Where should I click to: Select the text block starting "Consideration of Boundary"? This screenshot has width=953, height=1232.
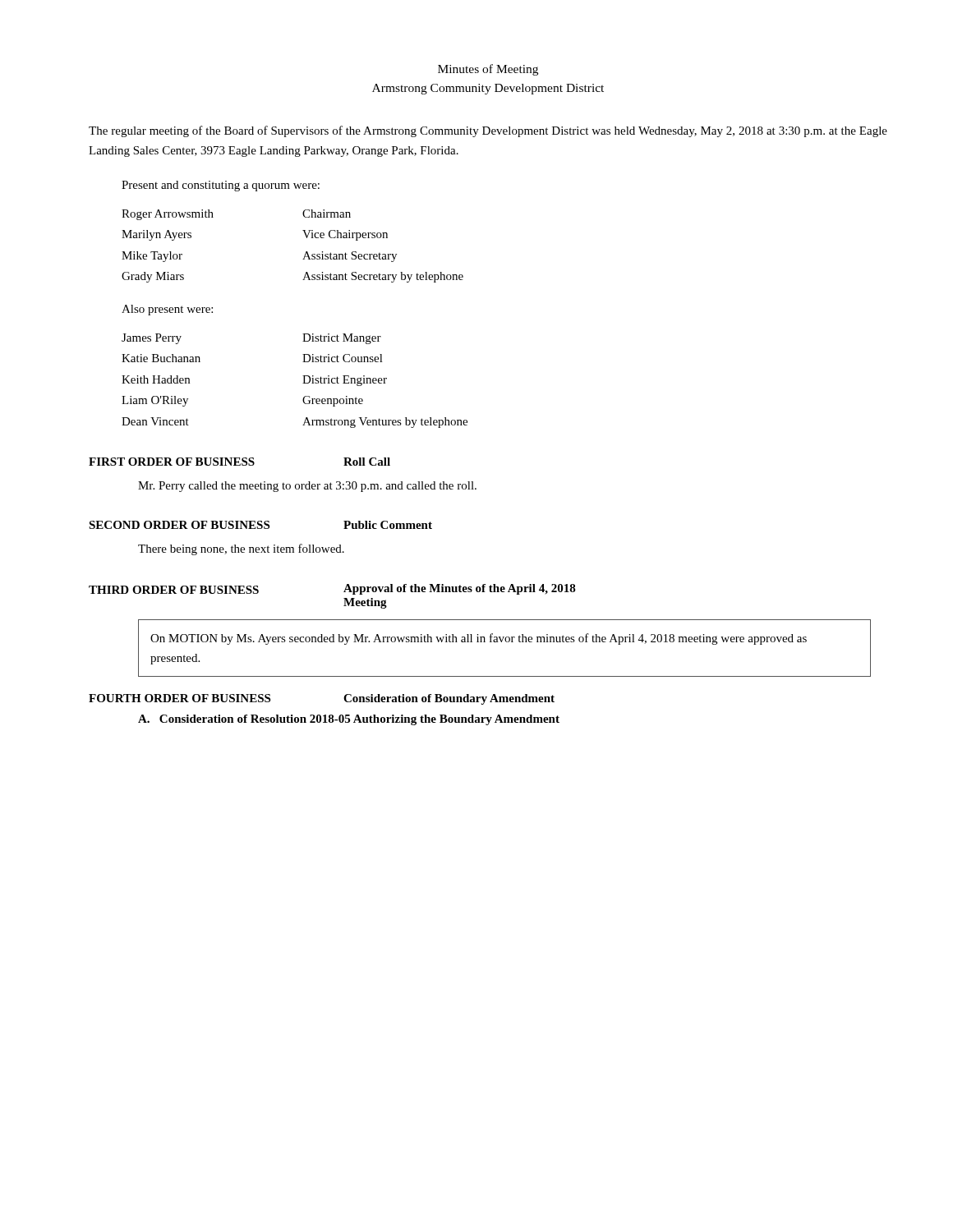[449, 698]
